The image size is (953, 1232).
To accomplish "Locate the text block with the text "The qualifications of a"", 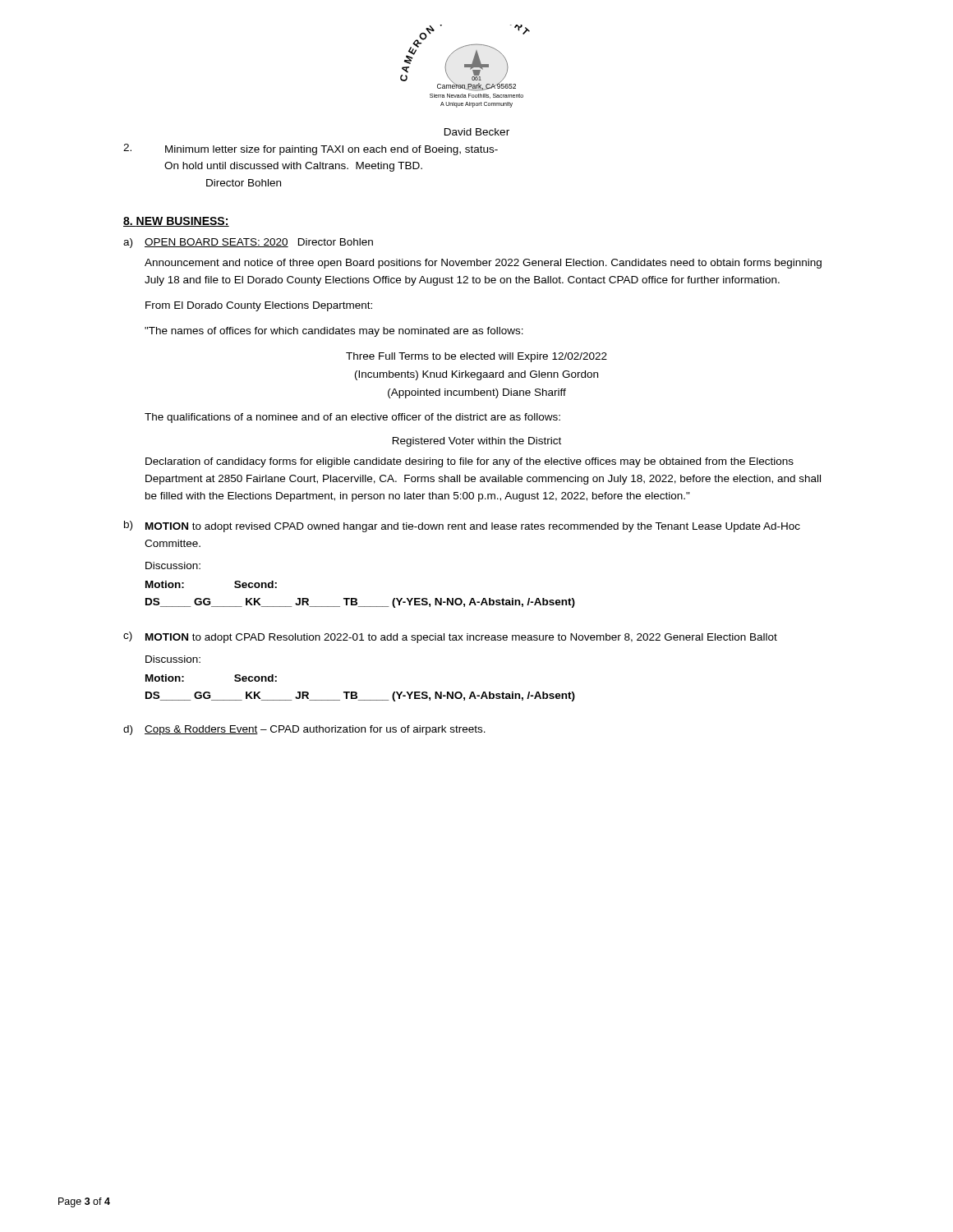I will pos(353,417).
